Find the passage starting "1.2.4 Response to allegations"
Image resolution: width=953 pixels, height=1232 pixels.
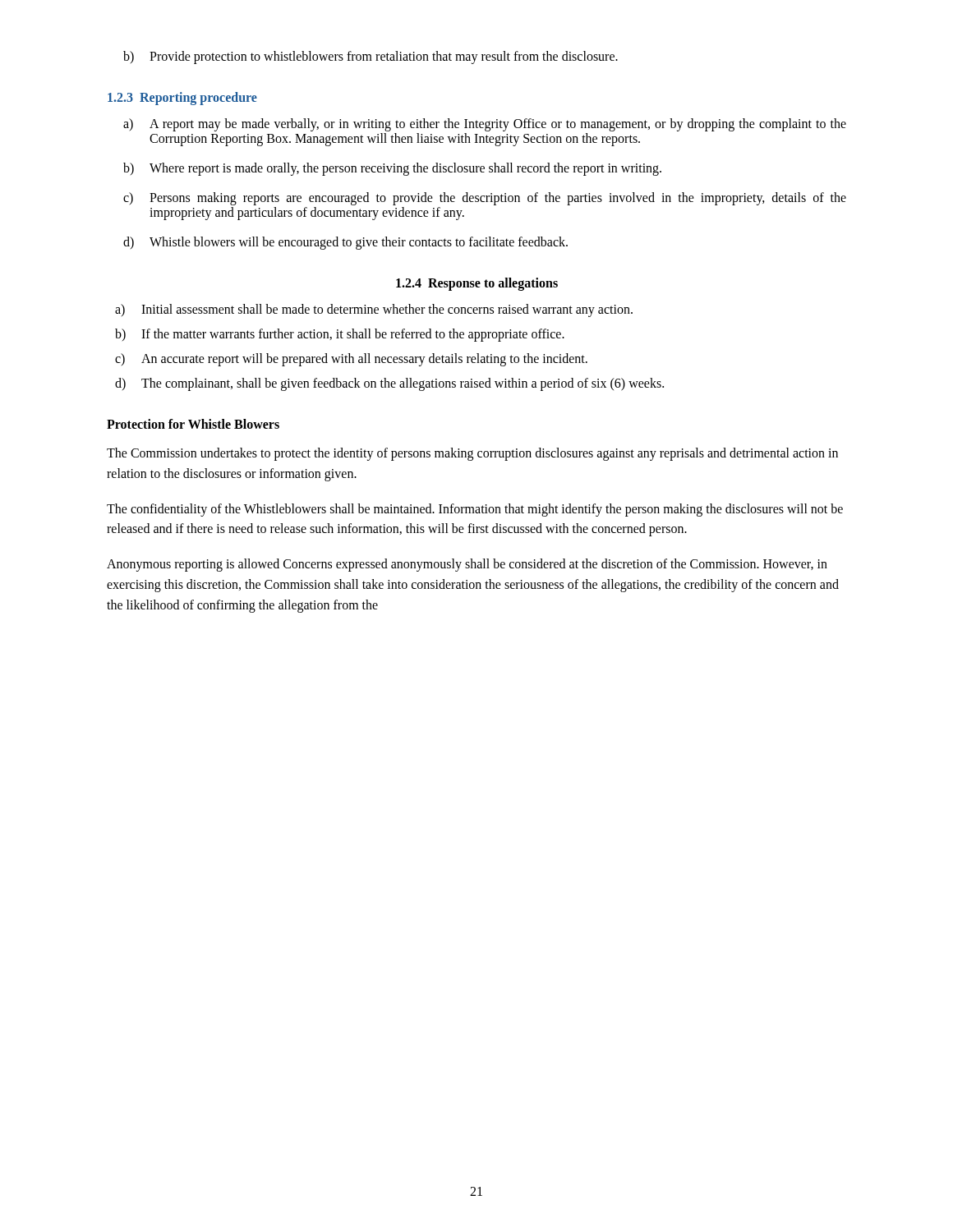click(476, 283)
